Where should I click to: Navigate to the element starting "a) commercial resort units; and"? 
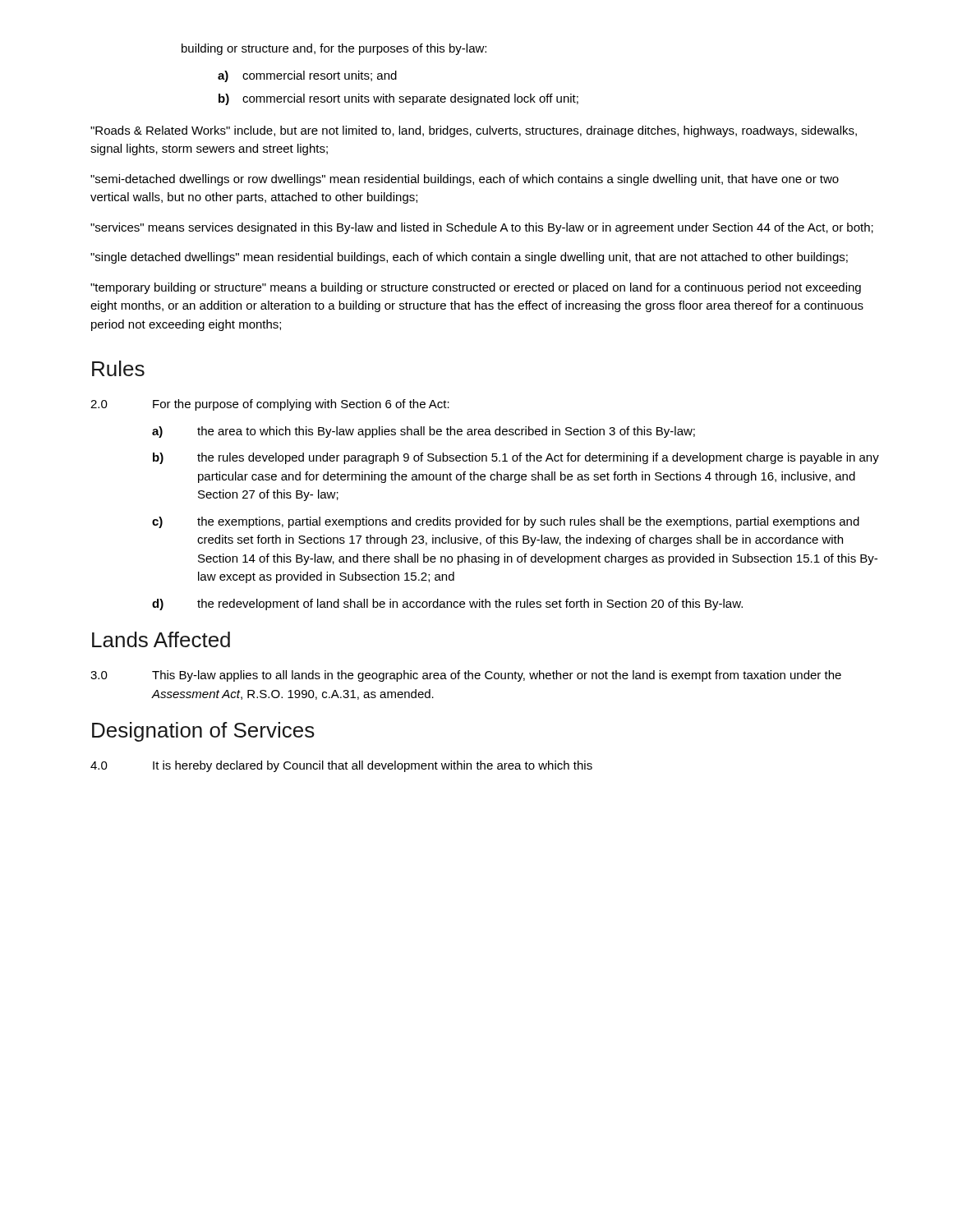coord(307,75)
